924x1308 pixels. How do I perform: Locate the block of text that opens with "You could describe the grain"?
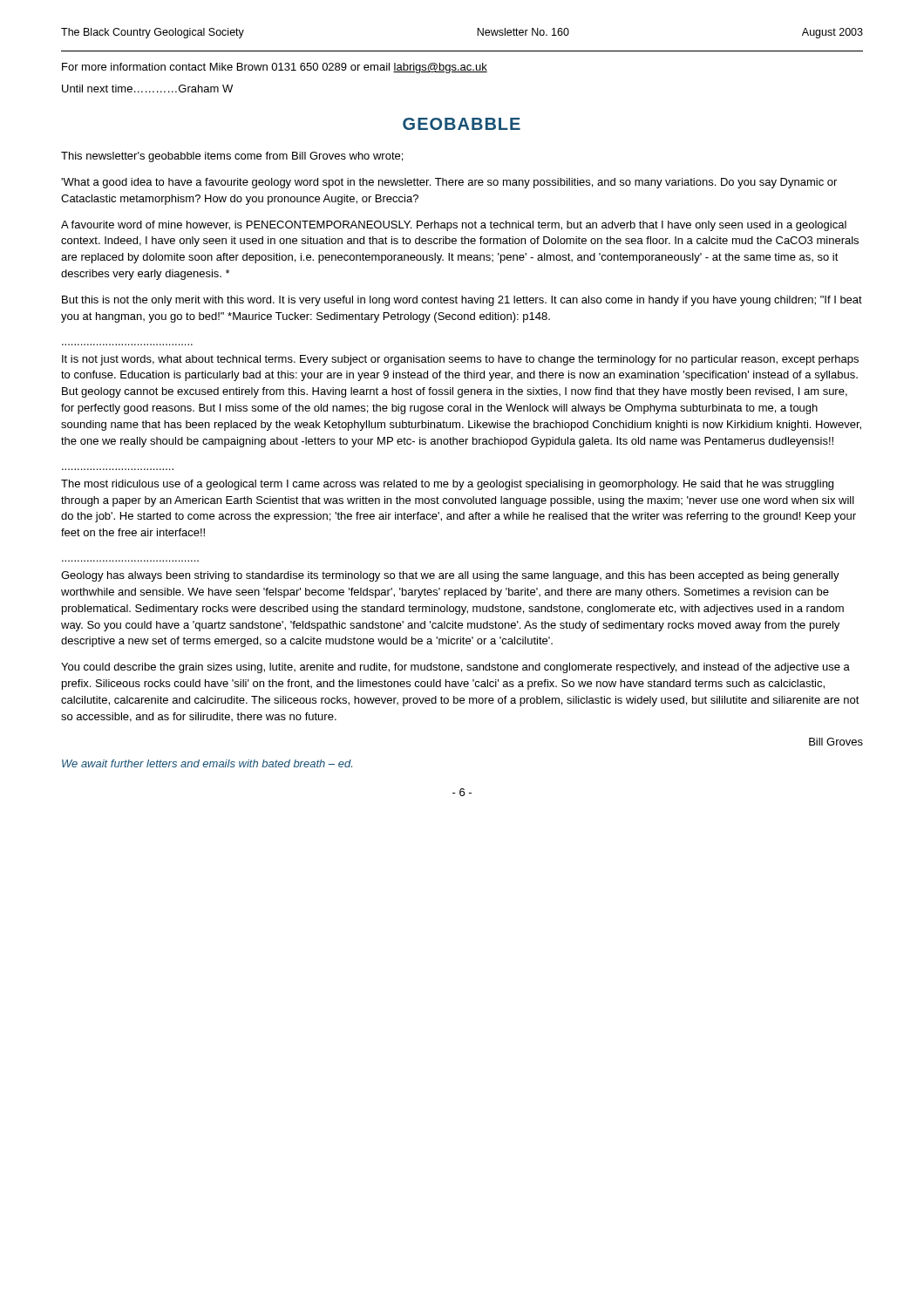tap(460, 691)
